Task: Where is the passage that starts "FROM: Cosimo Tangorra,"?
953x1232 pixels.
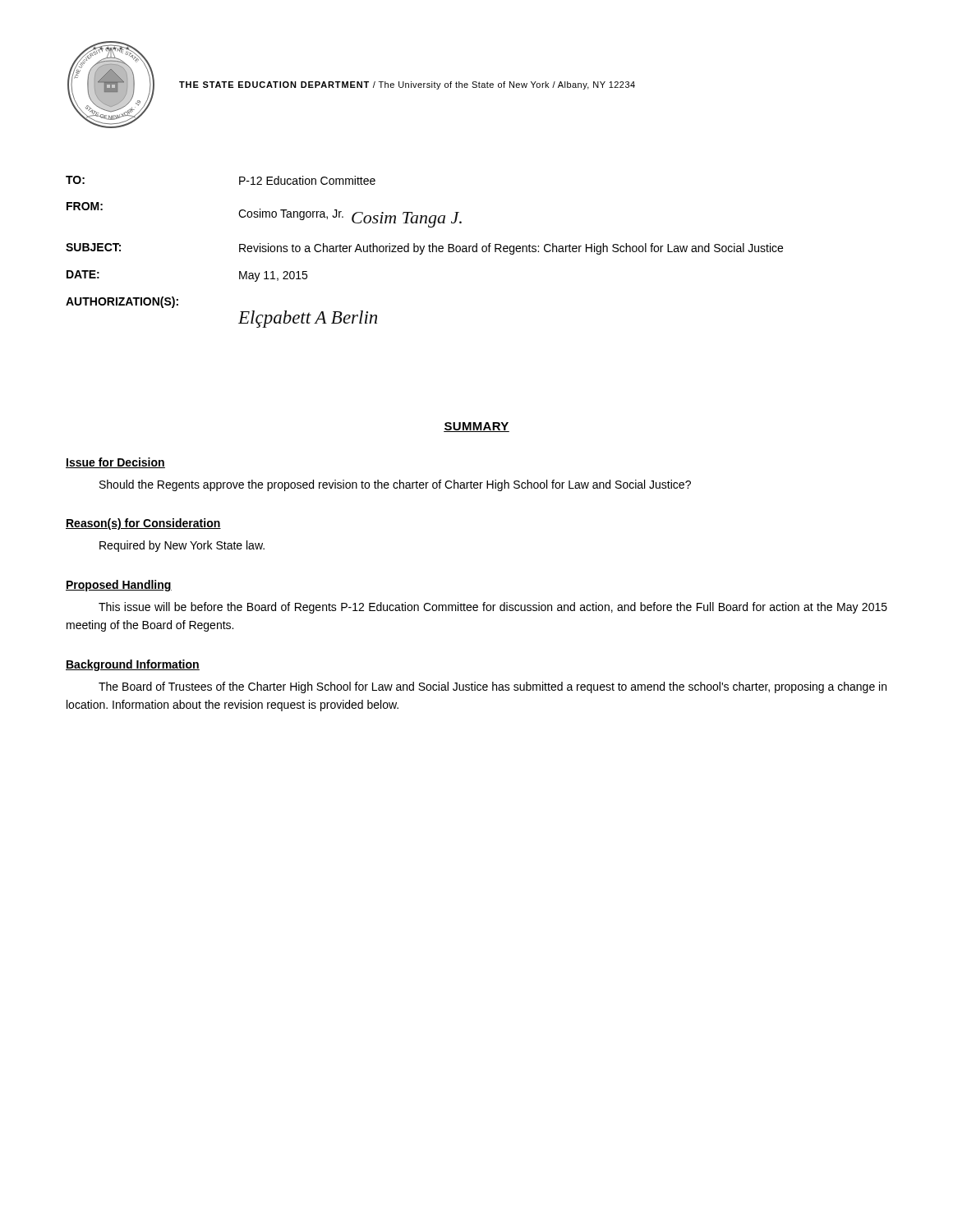Action: (x=264, y=215)
